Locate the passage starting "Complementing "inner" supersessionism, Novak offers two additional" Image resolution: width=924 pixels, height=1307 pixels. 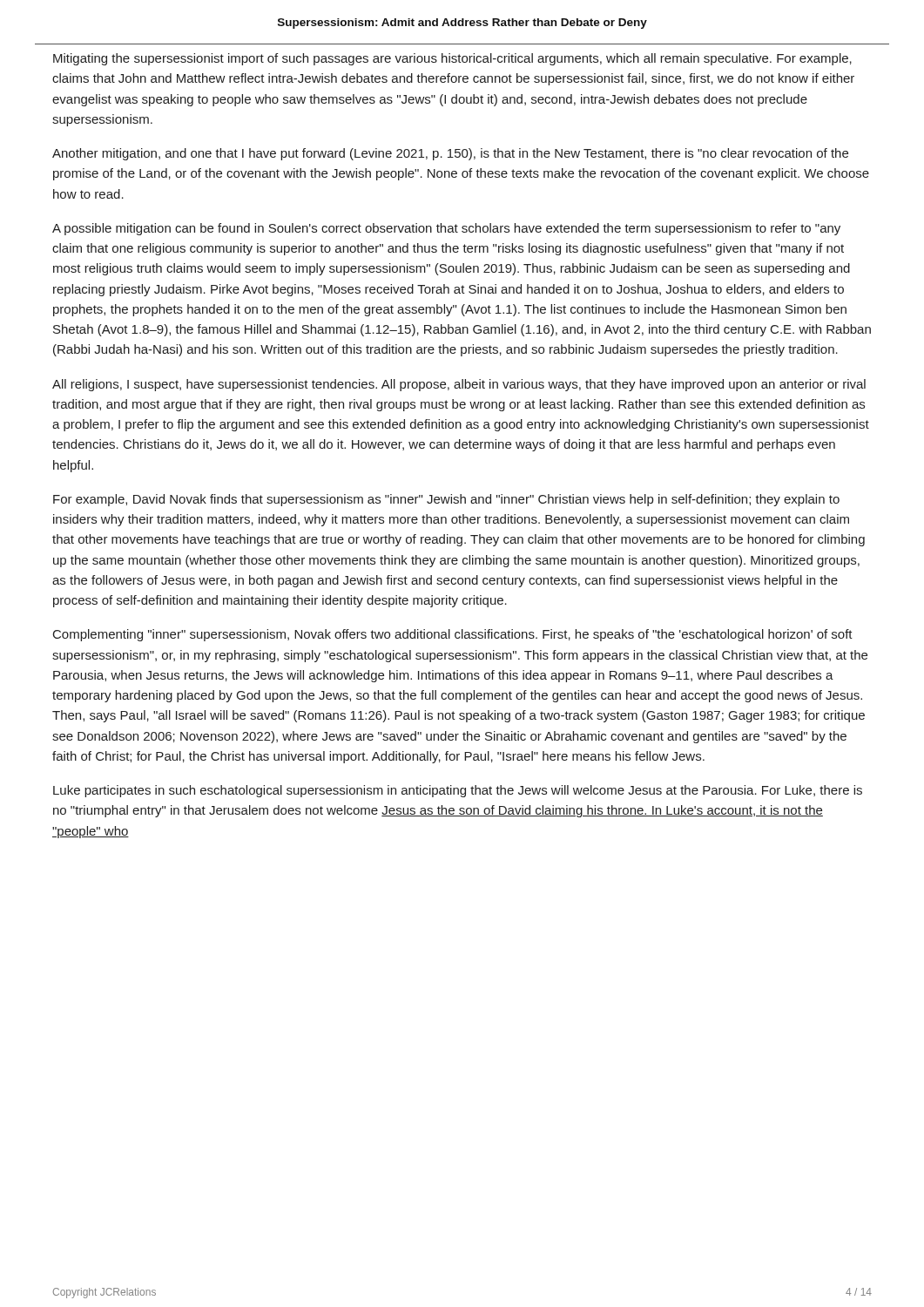[x=462, y=695]
